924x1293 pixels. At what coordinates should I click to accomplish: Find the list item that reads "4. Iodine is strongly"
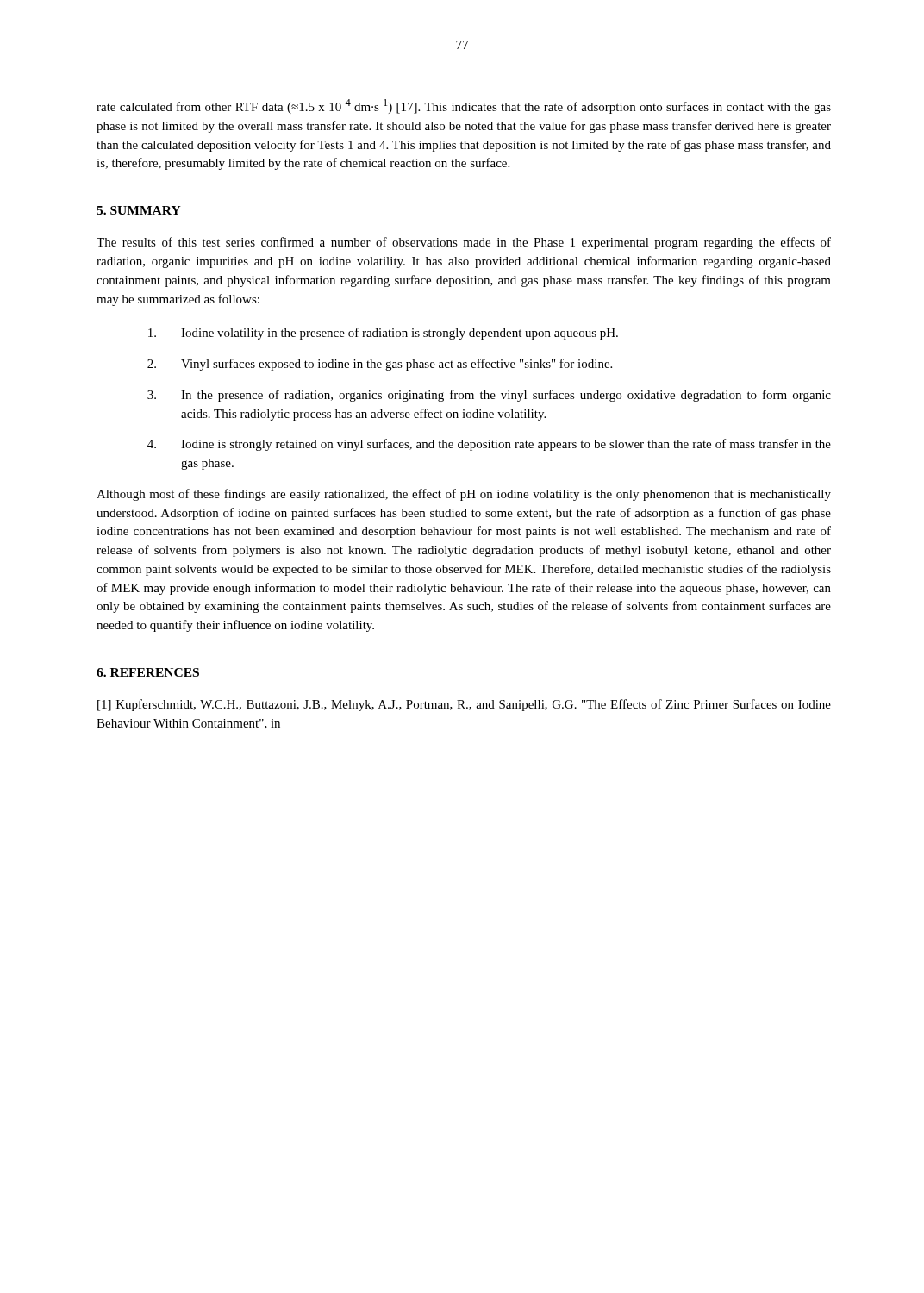click(x=464, y=454)
